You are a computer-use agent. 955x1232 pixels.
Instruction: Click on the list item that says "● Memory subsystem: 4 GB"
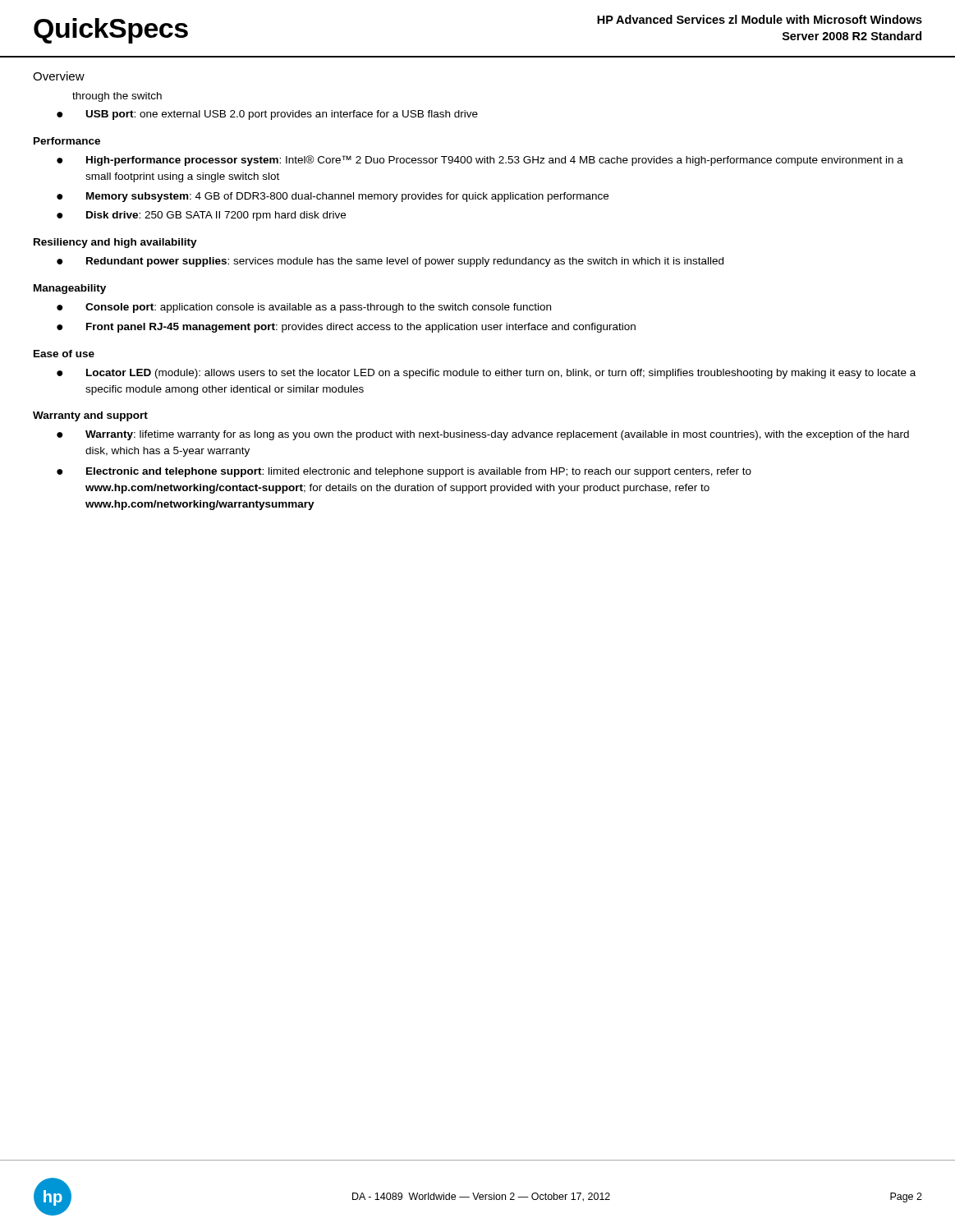click(x=489, y=196)
